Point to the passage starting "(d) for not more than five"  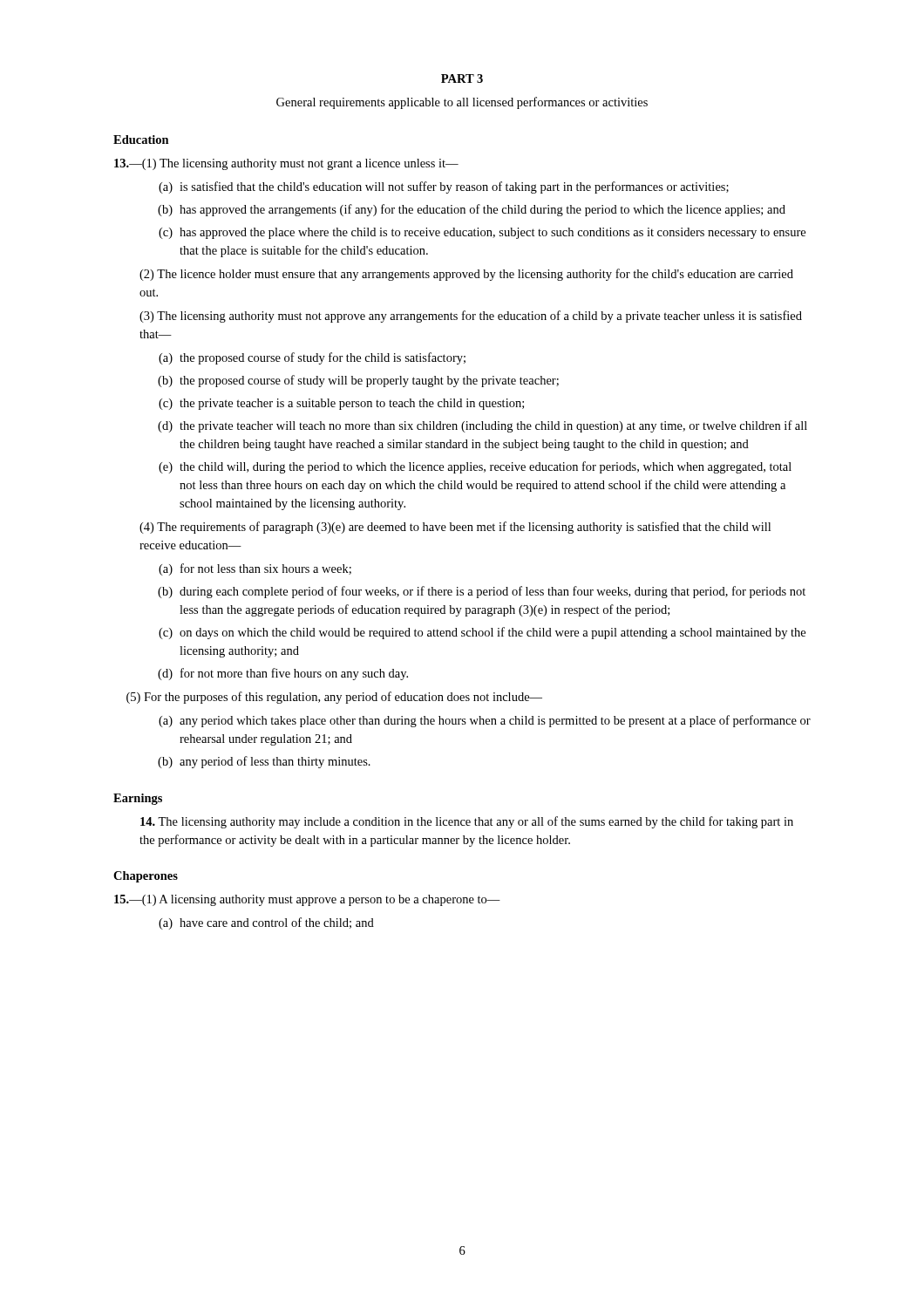[283, 674]
